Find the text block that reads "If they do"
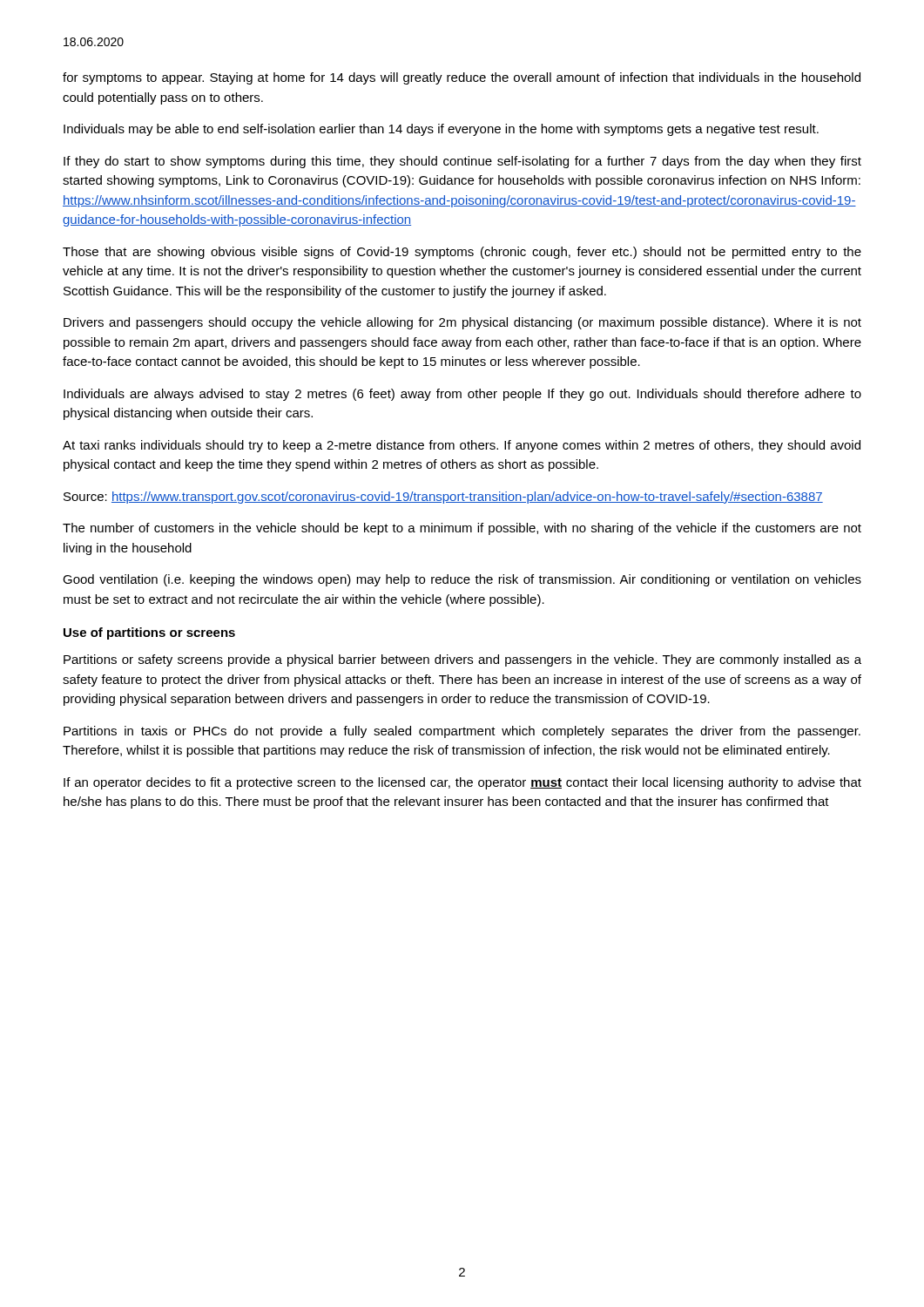This screenshot has width=924, height=1307. pyautogui.click(x=462, y=190)
